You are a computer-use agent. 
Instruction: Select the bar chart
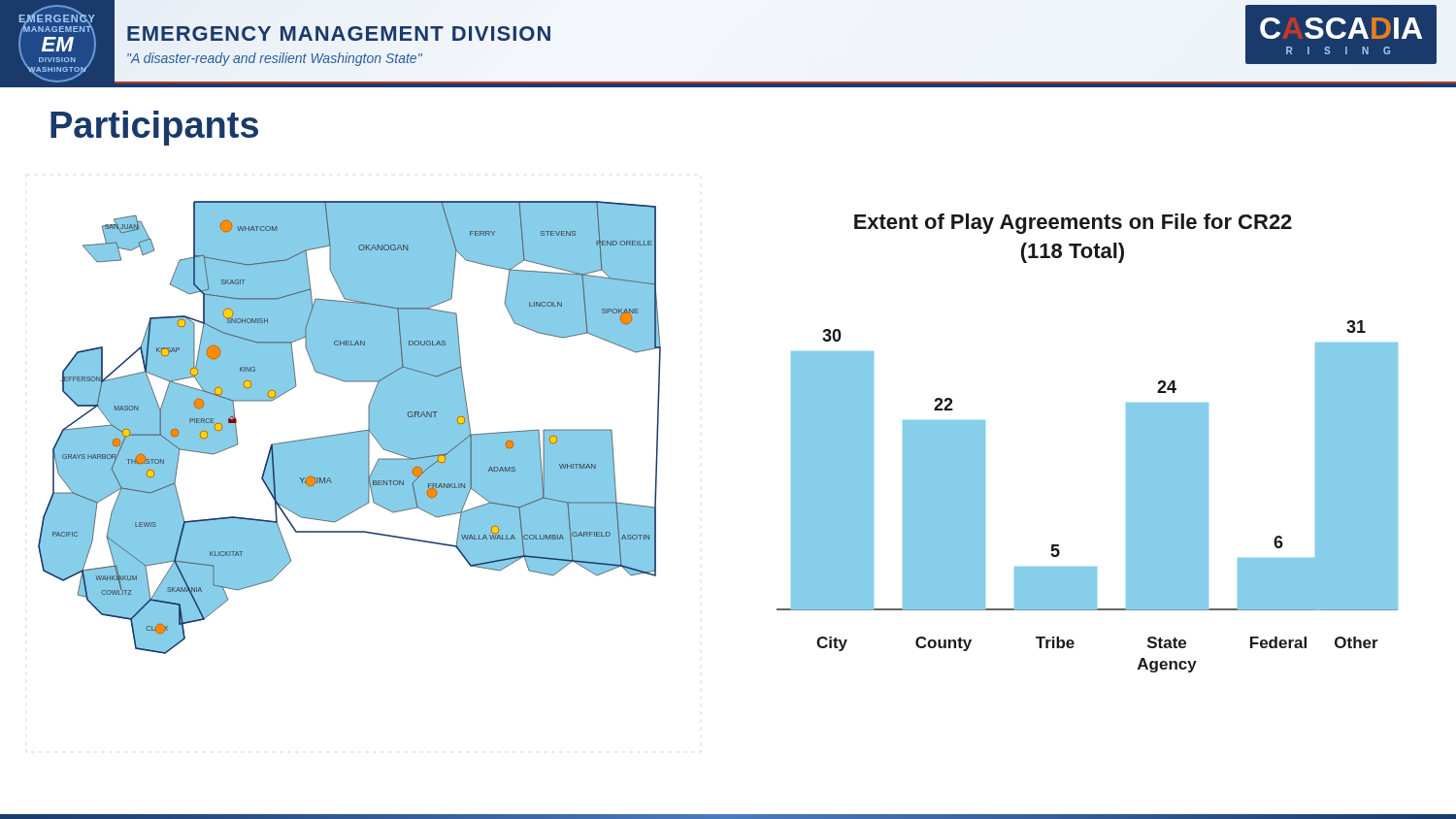[x=1073, y=464]
